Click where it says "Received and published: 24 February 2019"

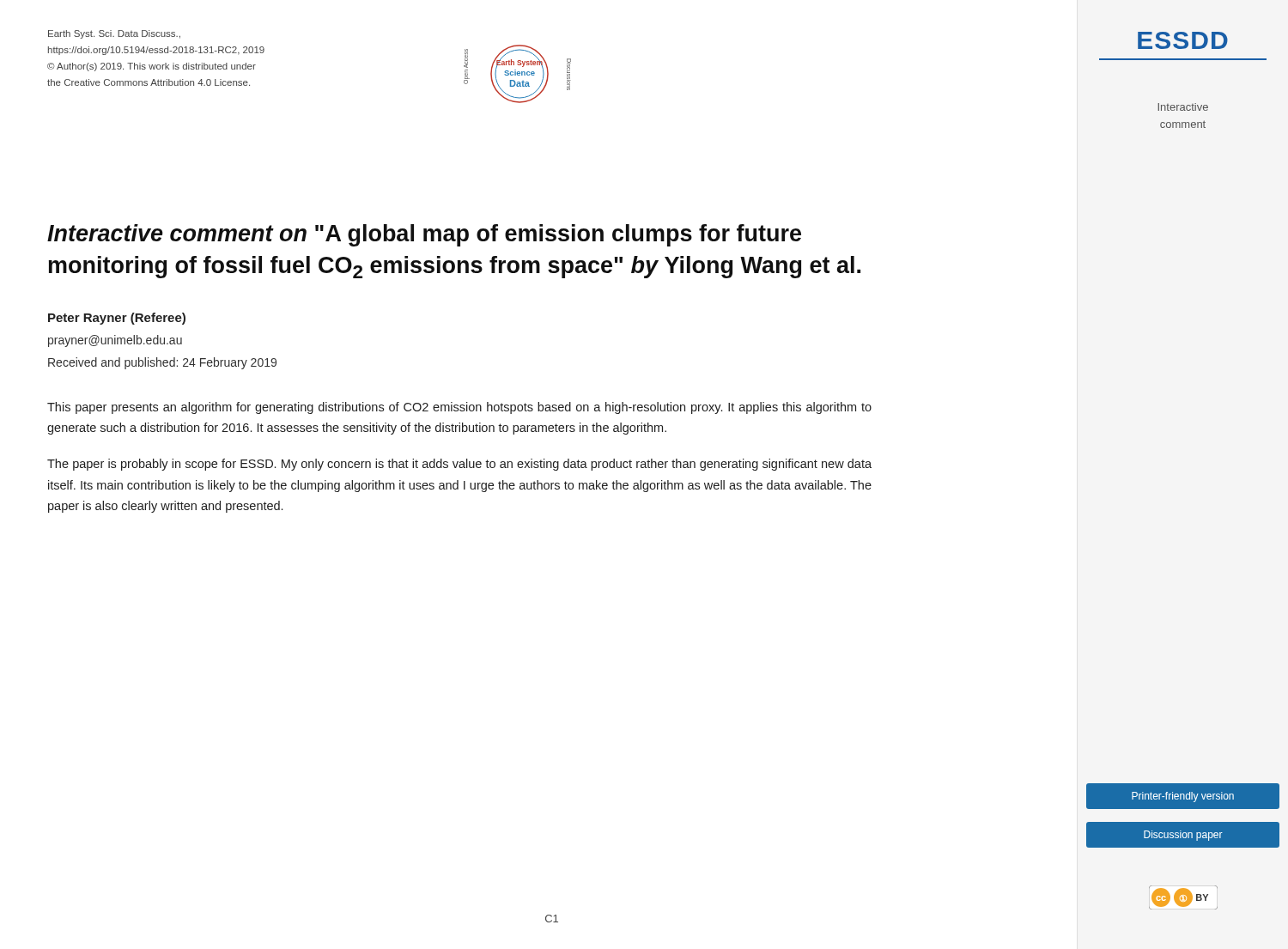[162, 362]
